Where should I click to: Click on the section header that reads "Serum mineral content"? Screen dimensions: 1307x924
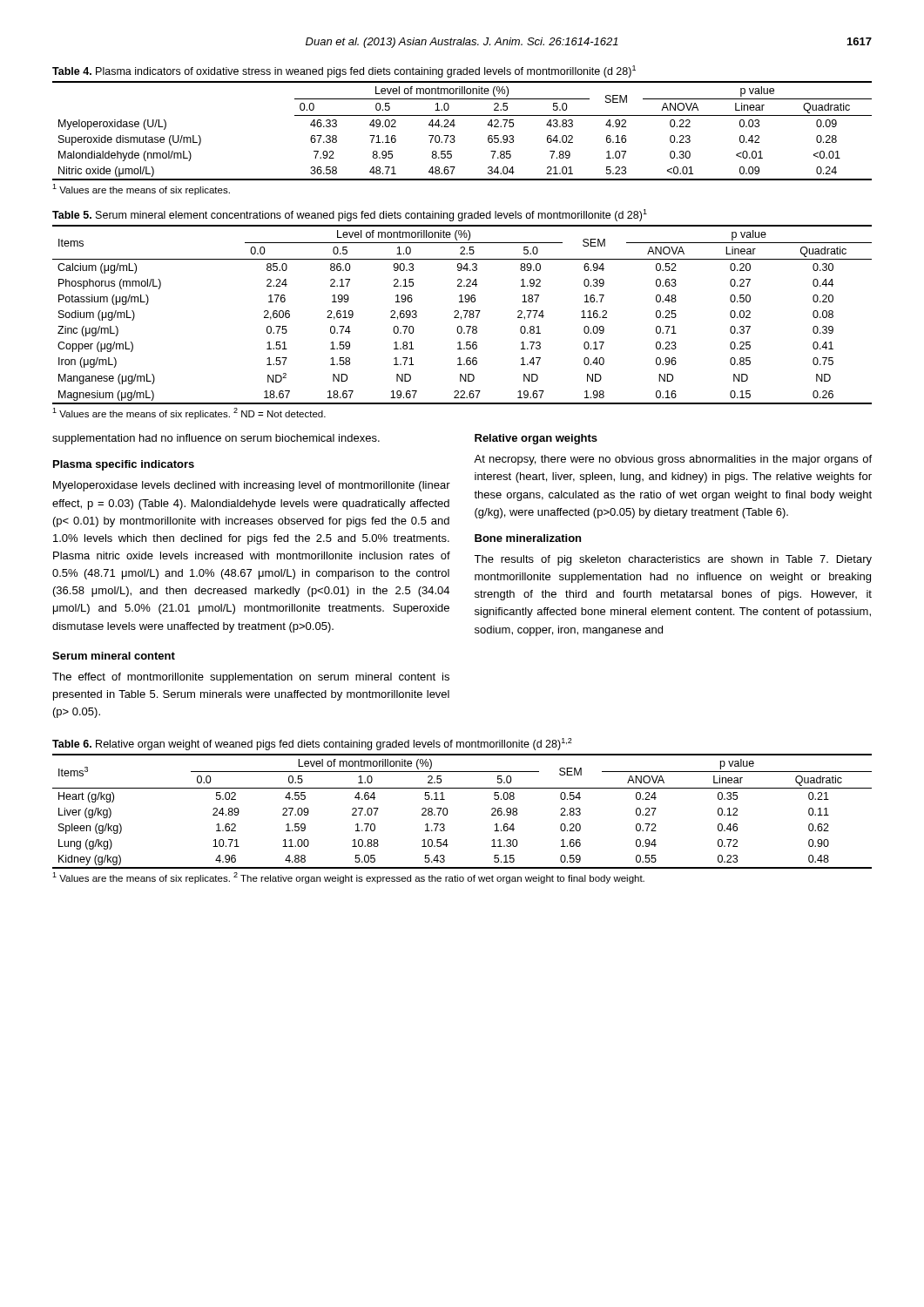[x=114, y=655]
